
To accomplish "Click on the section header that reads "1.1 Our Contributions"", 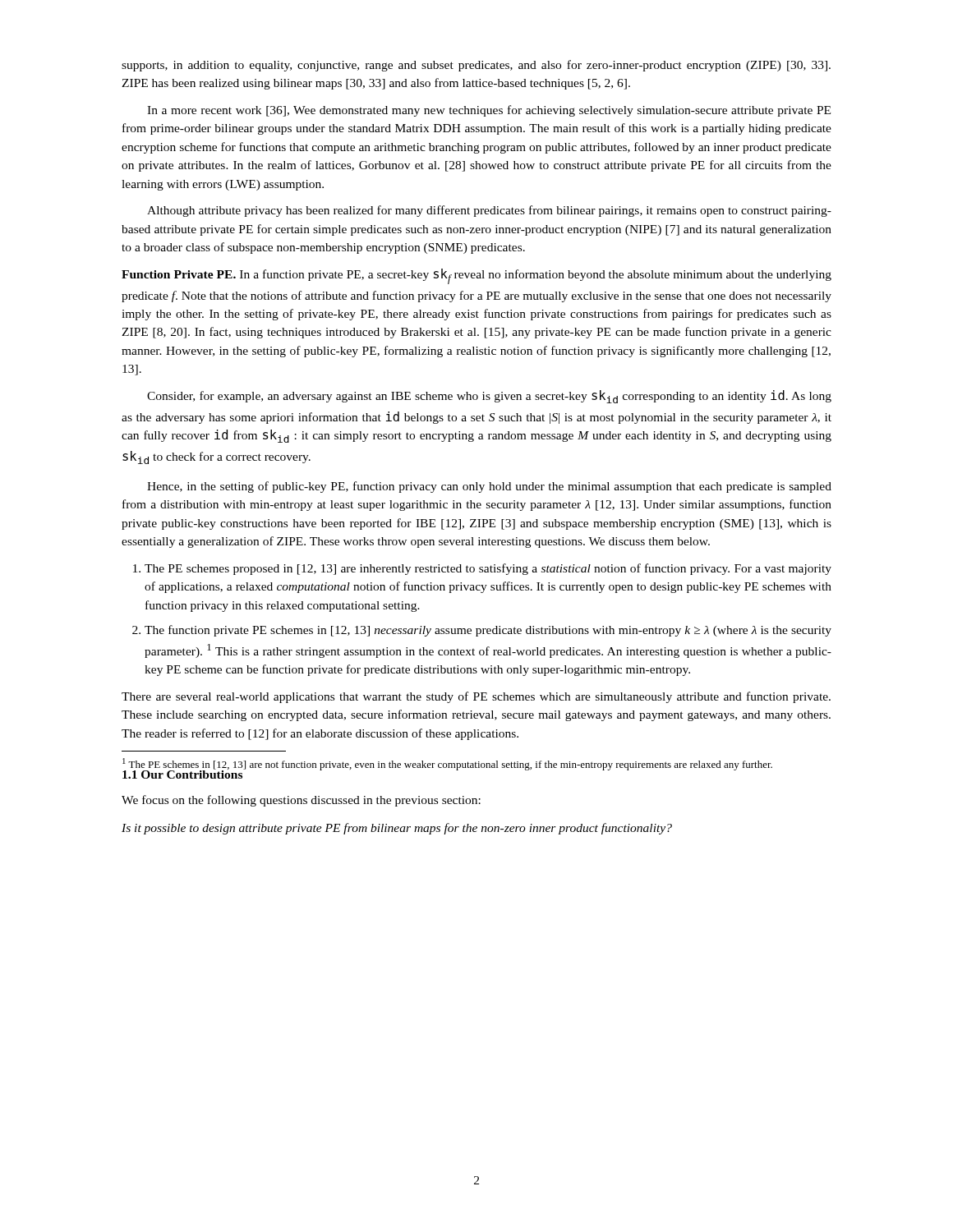I will (x=476, y=775).
